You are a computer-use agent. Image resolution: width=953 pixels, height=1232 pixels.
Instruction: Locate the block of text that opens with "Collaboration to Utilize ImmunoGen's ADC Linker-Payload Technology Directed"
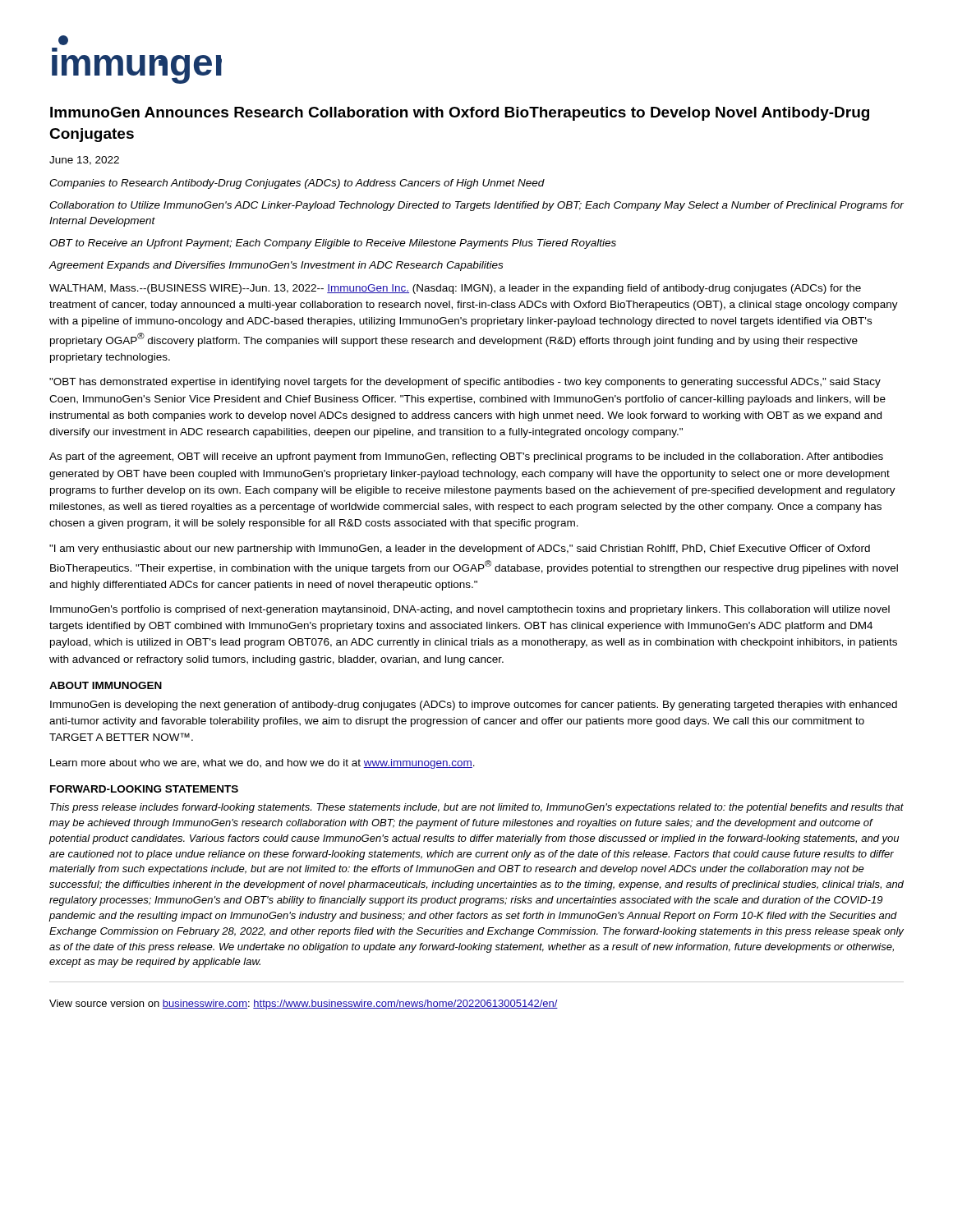click(x=476, y=213)
